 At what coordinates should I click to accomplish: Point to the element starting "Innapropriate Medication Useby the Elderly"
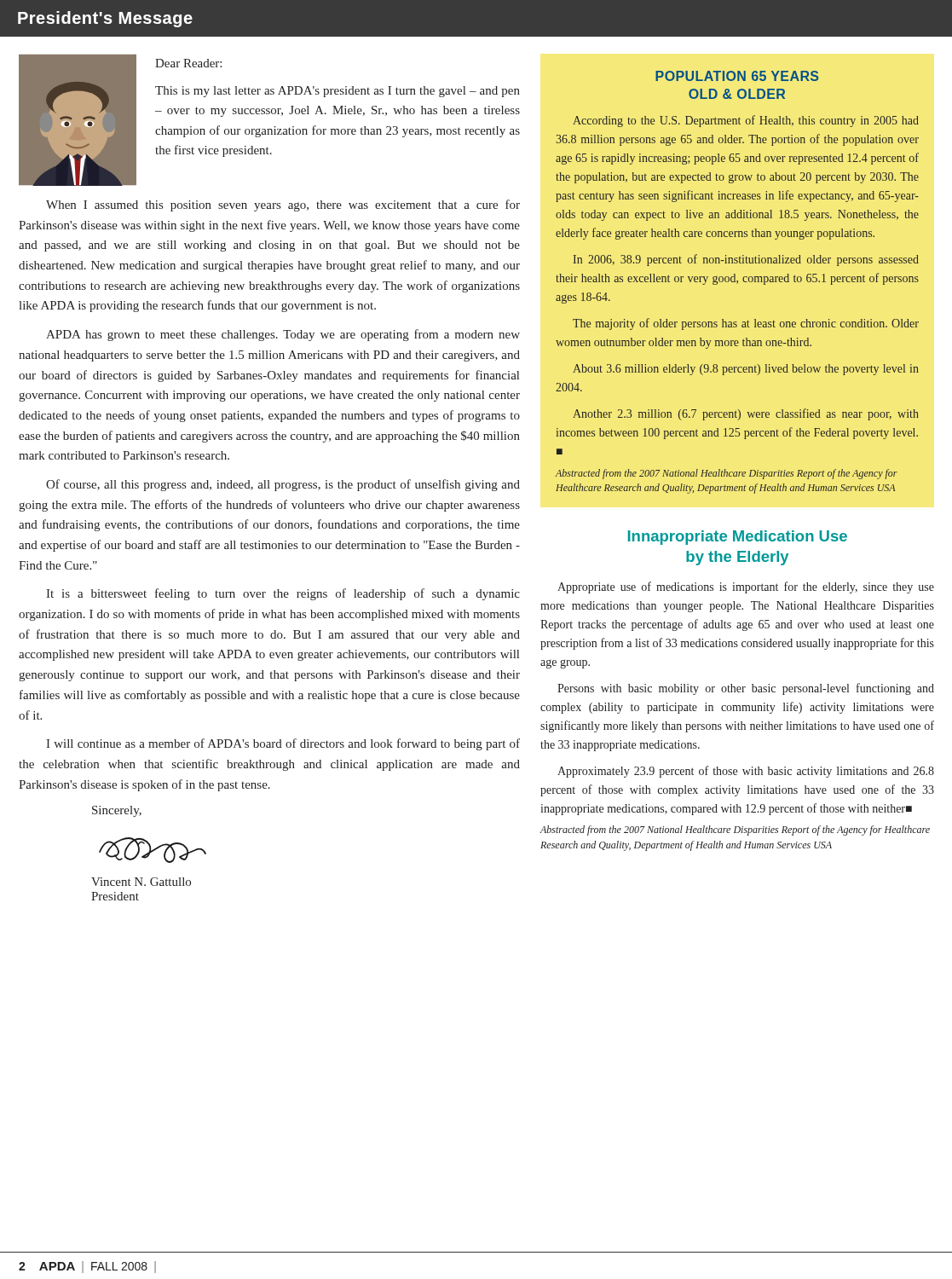(x=737, y=546)
